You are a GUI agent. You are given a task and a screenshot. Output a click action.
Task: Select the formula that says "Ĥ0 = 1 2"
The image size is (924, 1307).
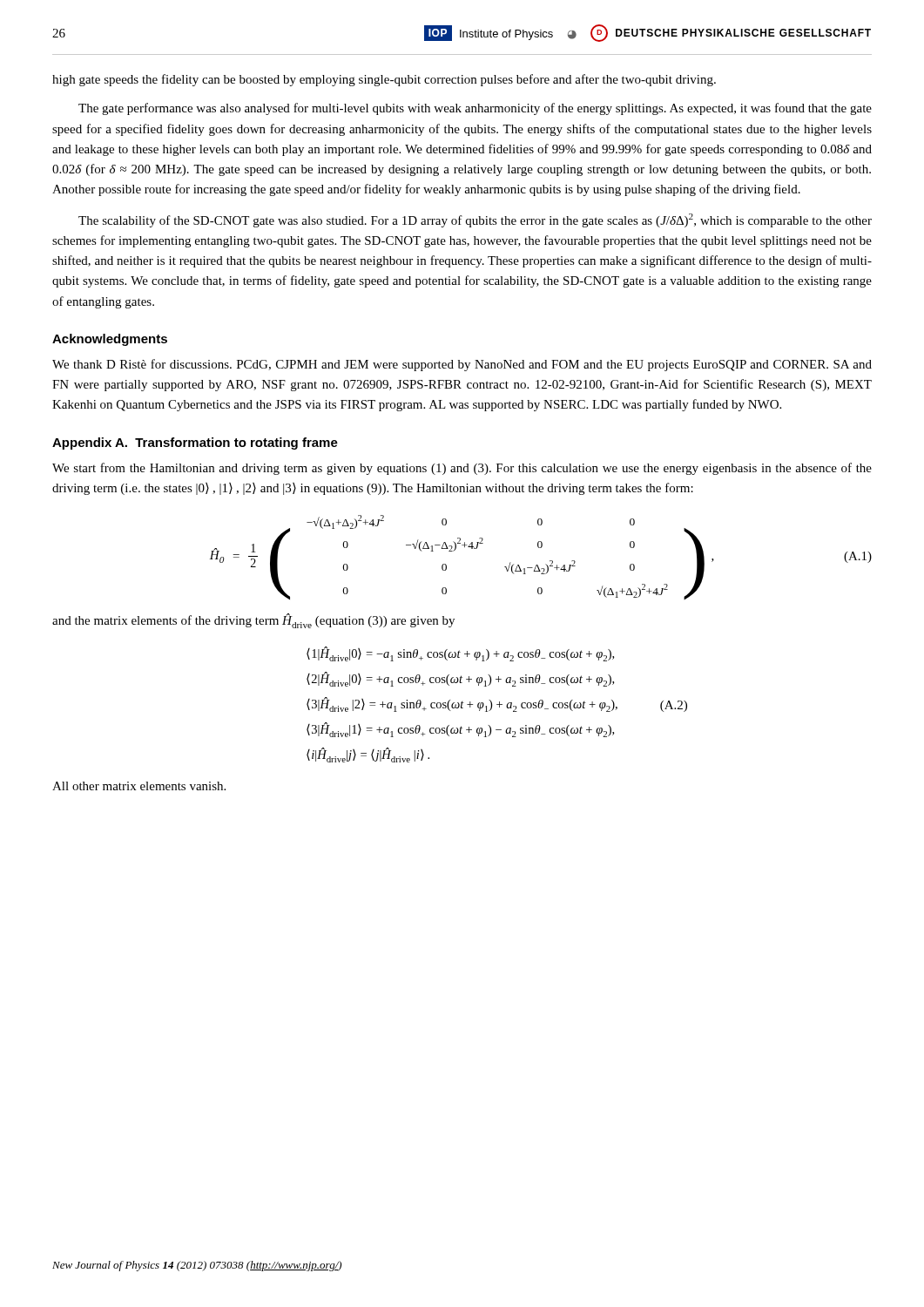pos(541,556)
